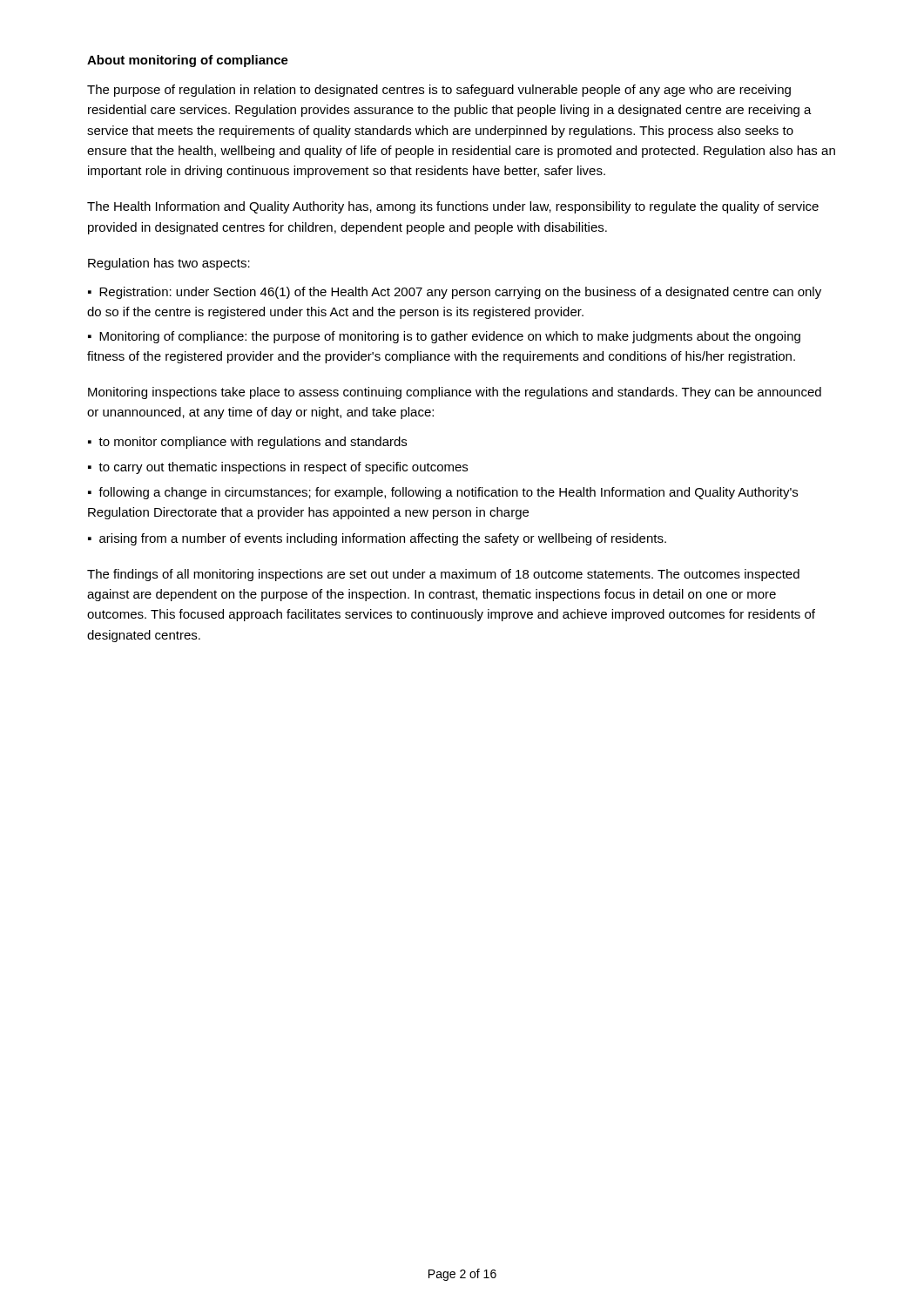The height and width of the screenshot is (1307, 924).
Task: Point to the block beginning "▪ arising from a number"
Action: [x=377, y=538]
